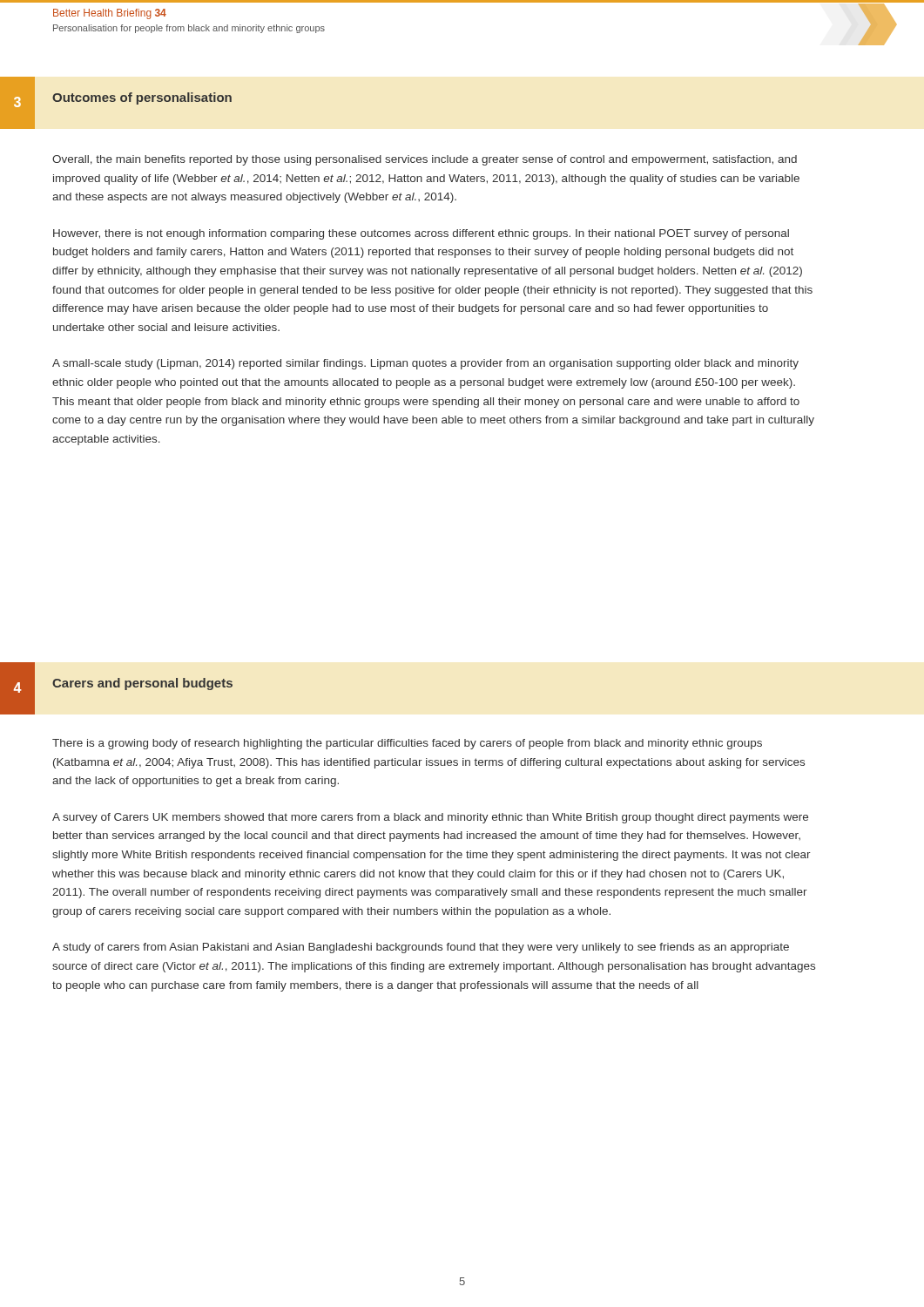The image size is (924, 1307).
Task: Point to the text block starting "Outcomes of personalisation"
Action: click(142, 97)
